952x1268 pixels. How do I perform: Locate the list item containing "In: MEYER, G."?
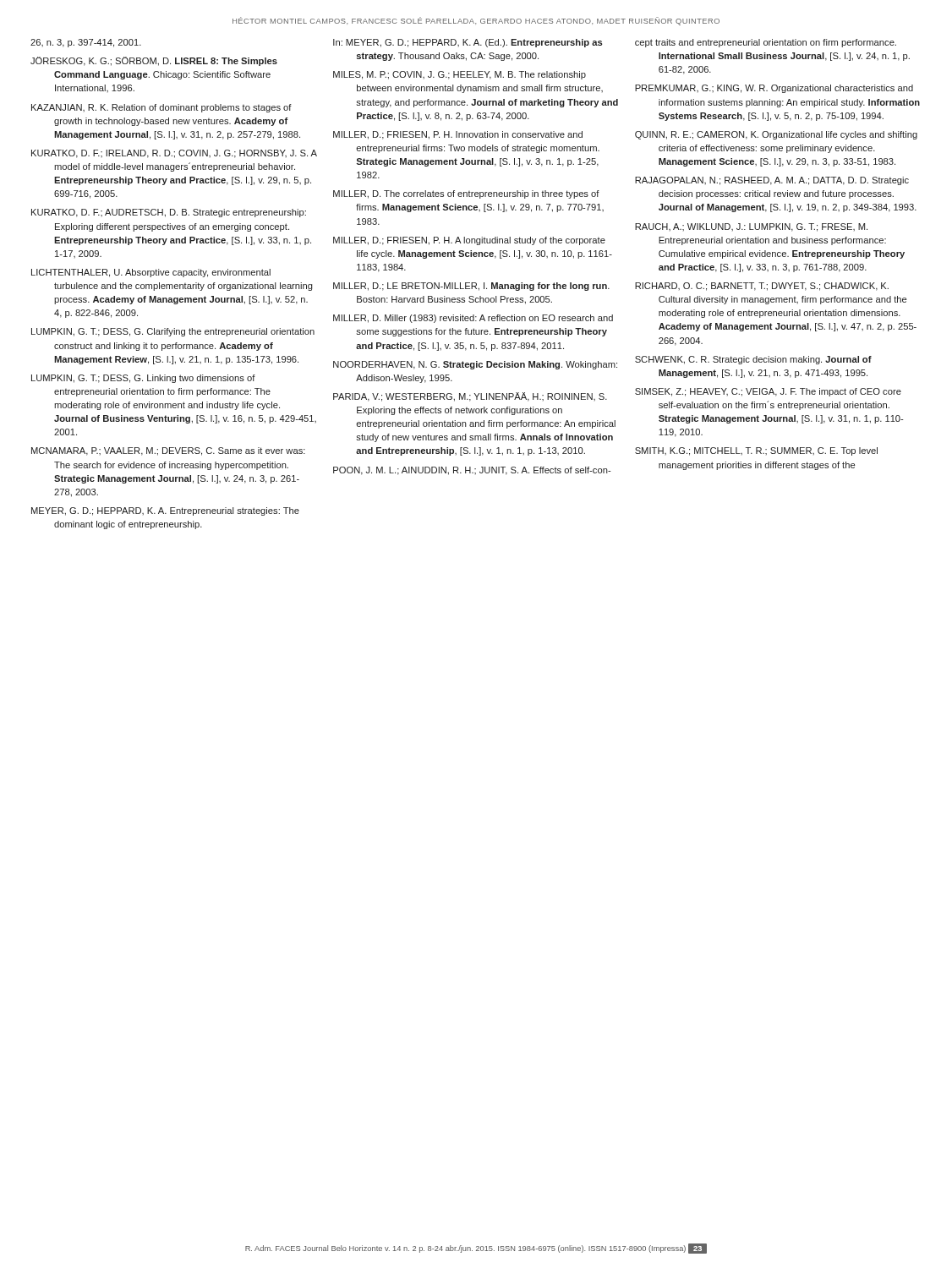468,49
